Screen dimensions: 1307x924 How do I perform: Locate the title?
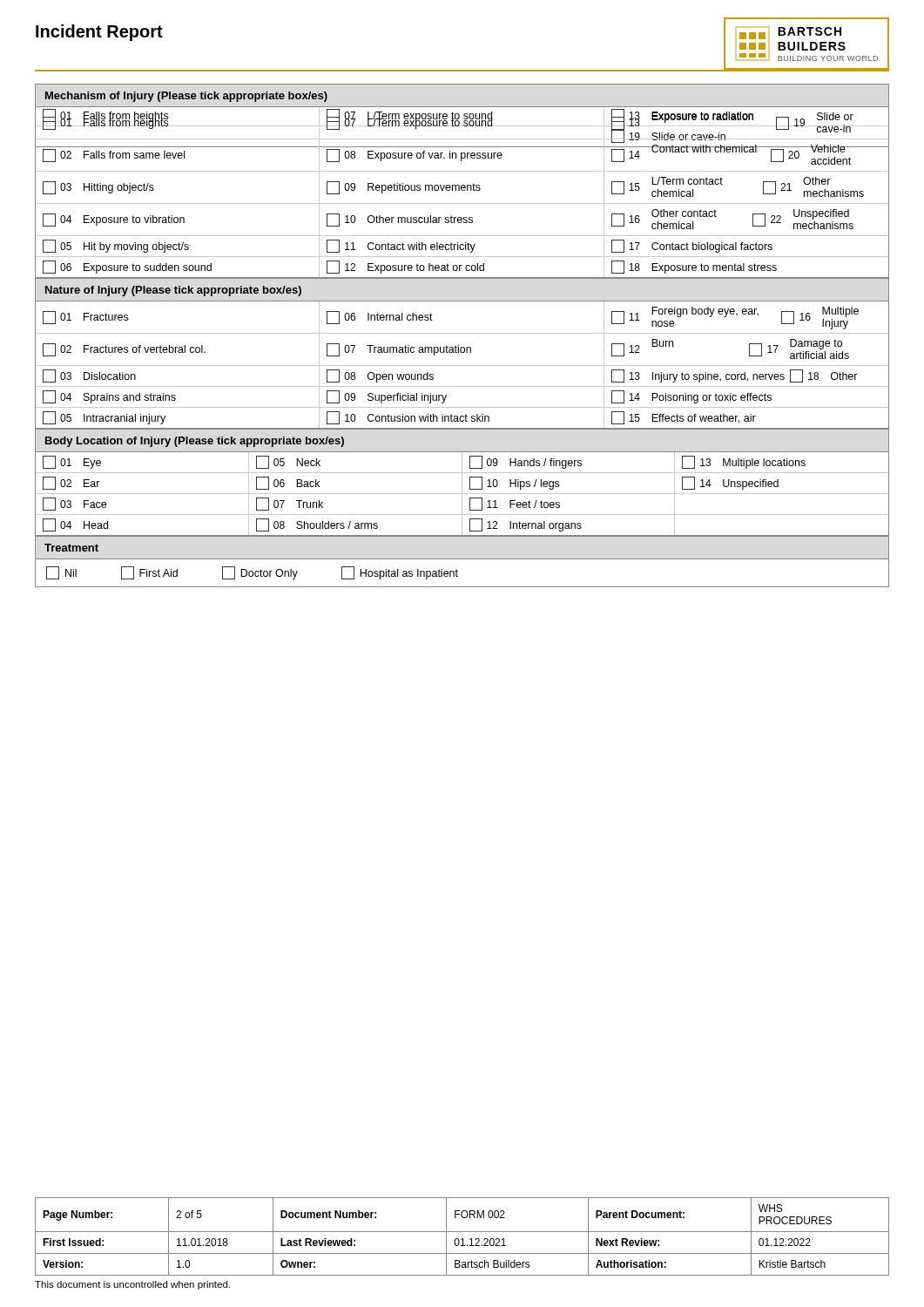point(99,31)
